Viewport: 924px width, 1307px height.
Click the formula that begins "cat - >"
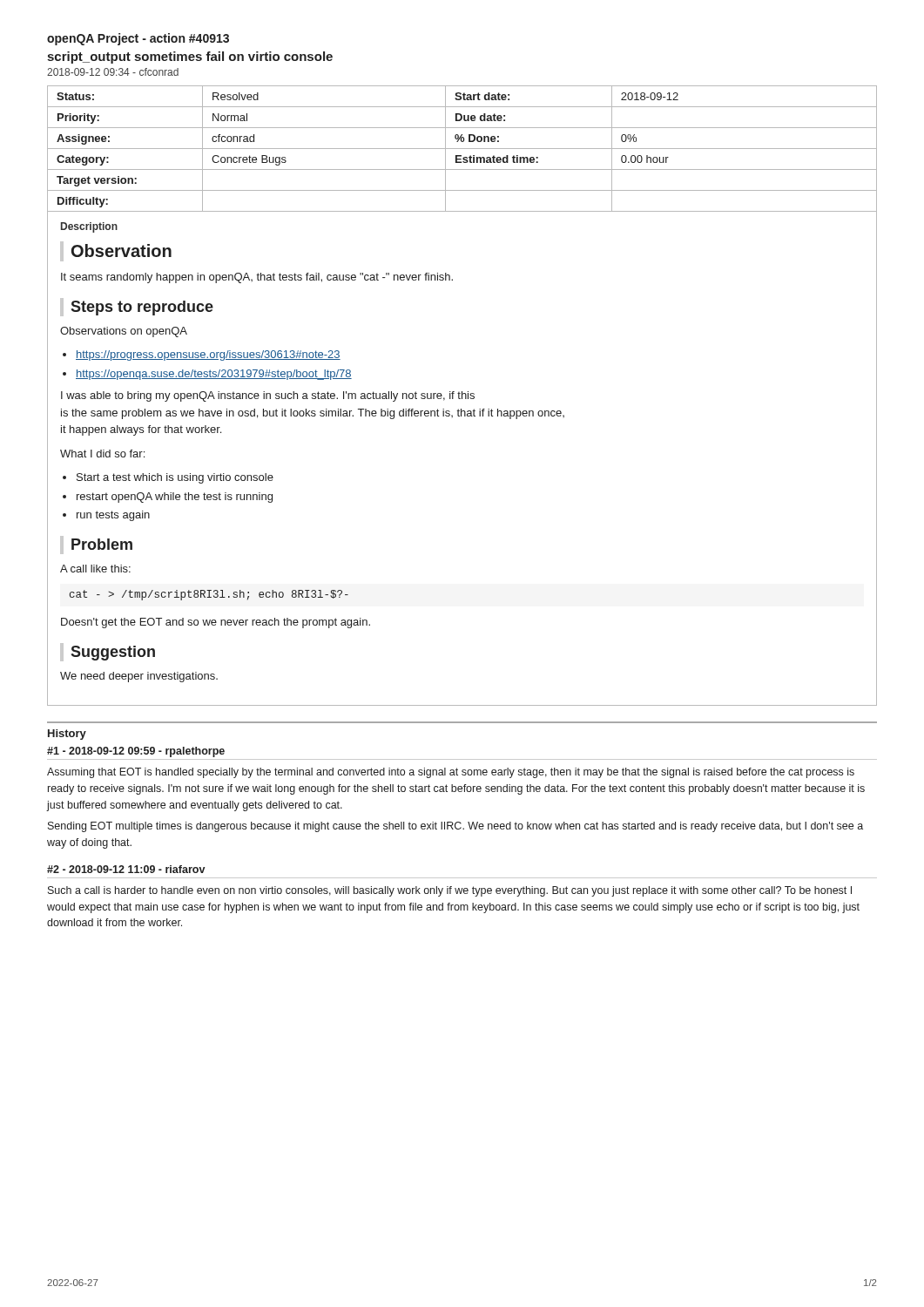(209, 595)
